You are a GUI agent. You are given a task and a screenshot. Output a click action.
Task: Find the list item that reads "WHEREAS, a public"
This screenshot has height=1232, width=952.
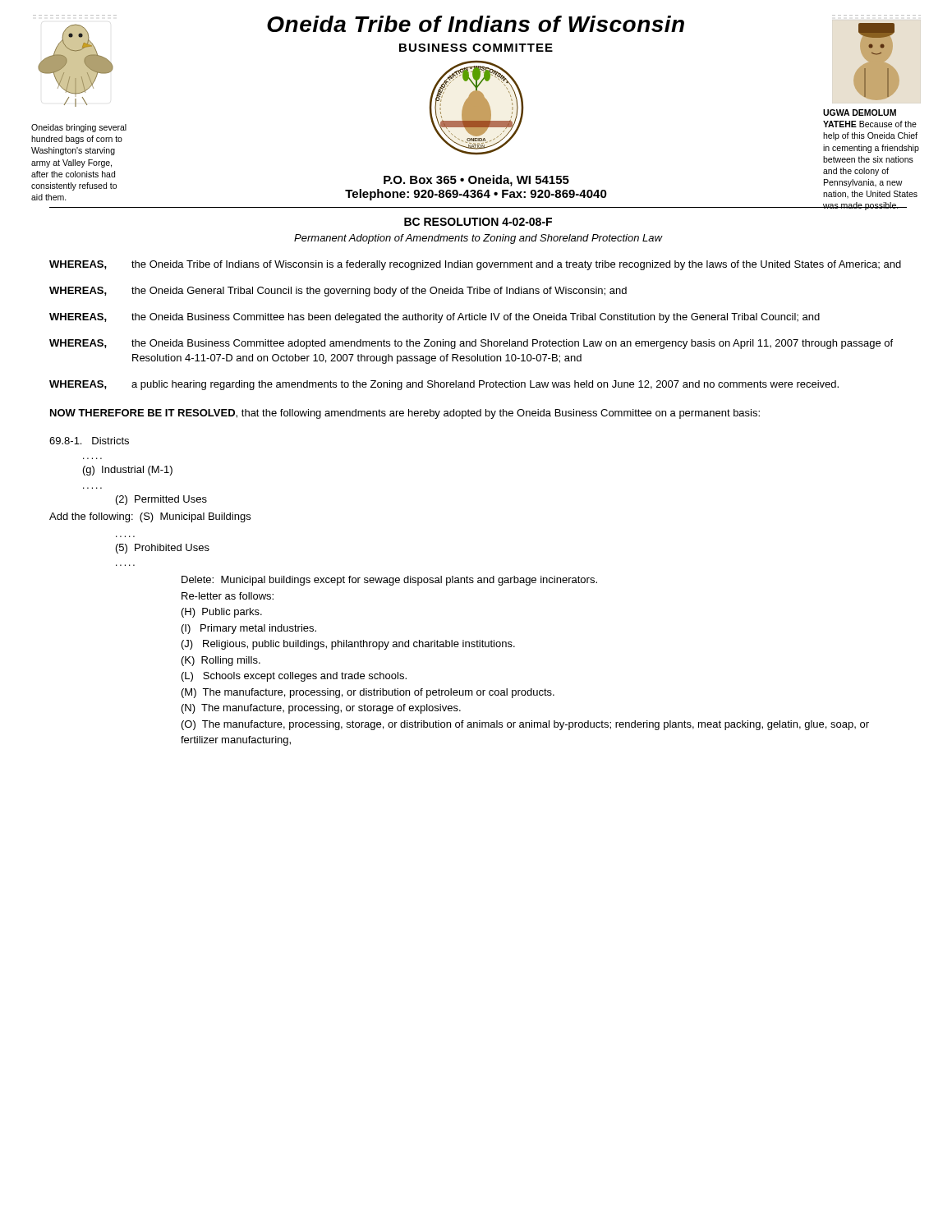pyautogui.click(x=478, y=385)
